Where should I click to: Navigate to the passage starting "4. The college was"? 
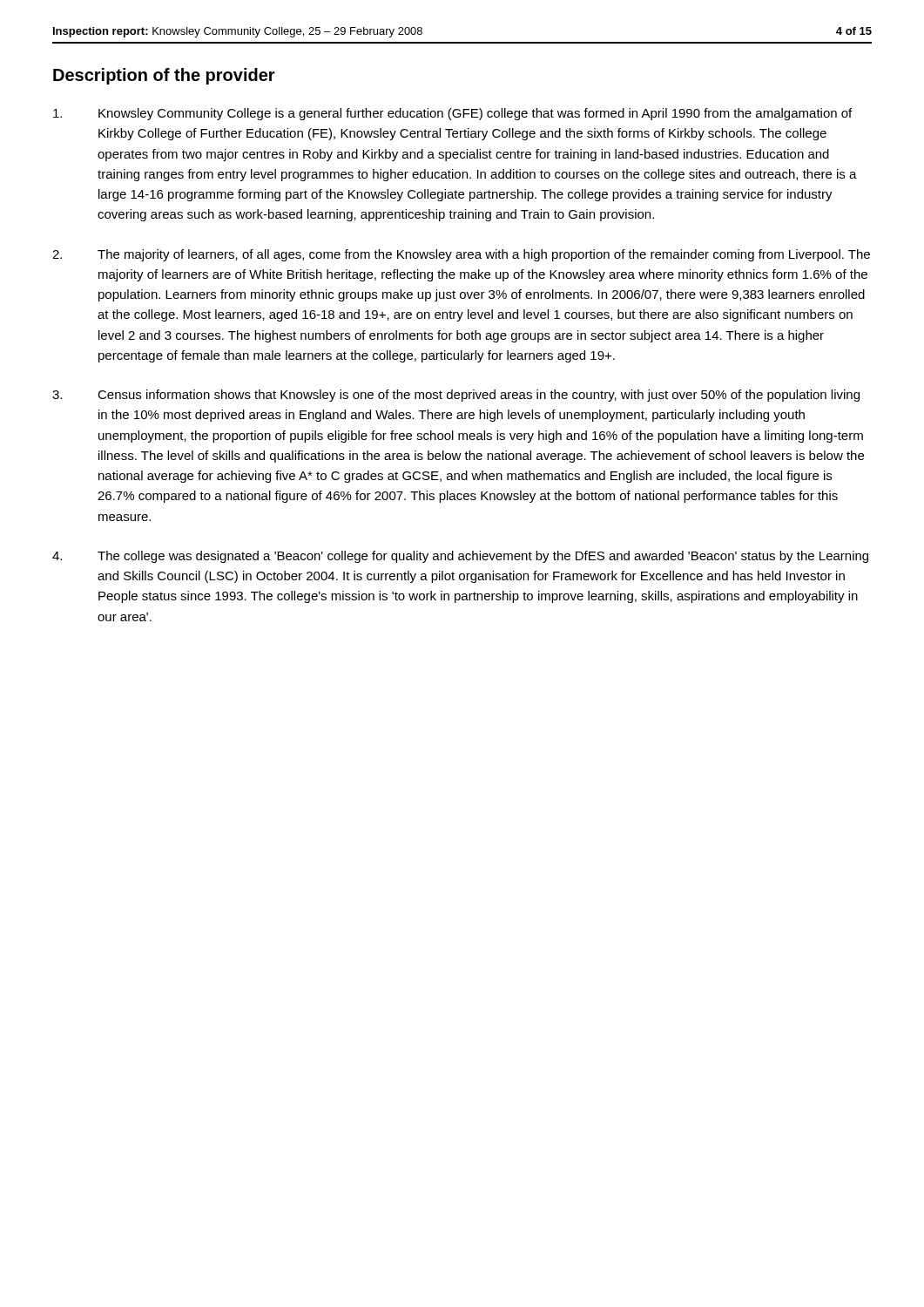coord(462,586)
